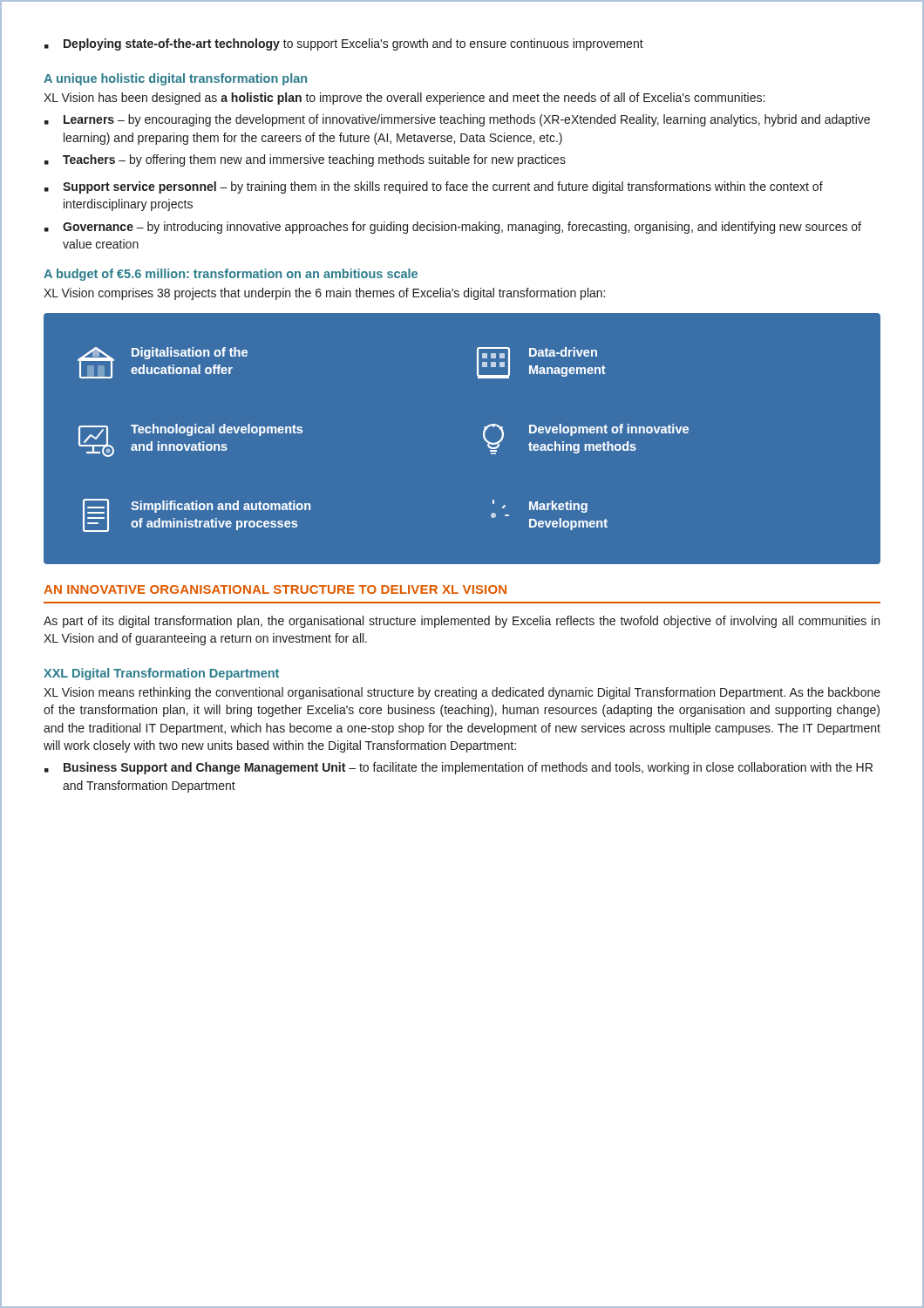
Task: Find the block starting "▪ Support service"
Action: pyautogui.click(x=462, y=196)
